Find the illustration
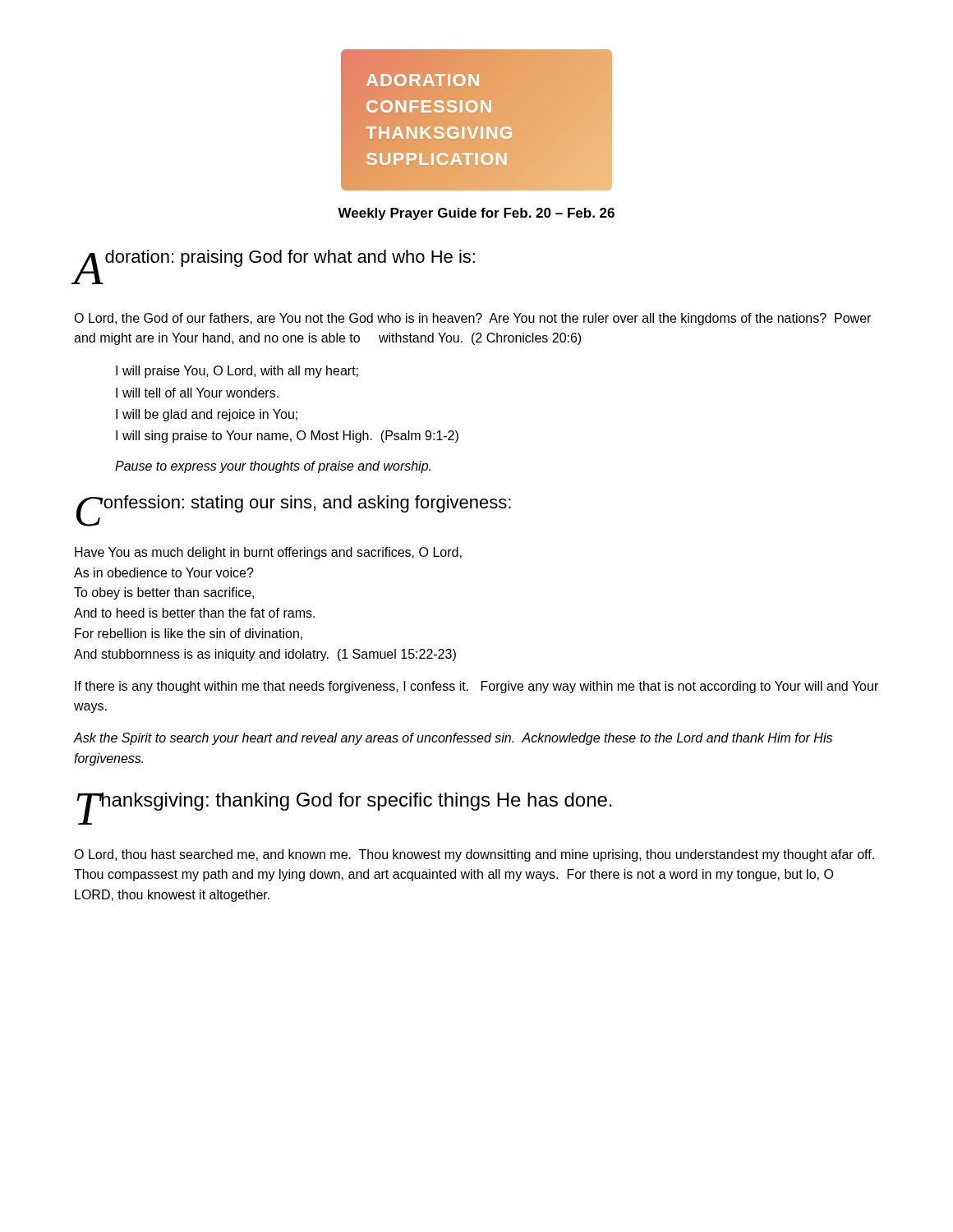The height and width of the screenshot is (1232, 953). pyautogui.click(x=476, y=120)
